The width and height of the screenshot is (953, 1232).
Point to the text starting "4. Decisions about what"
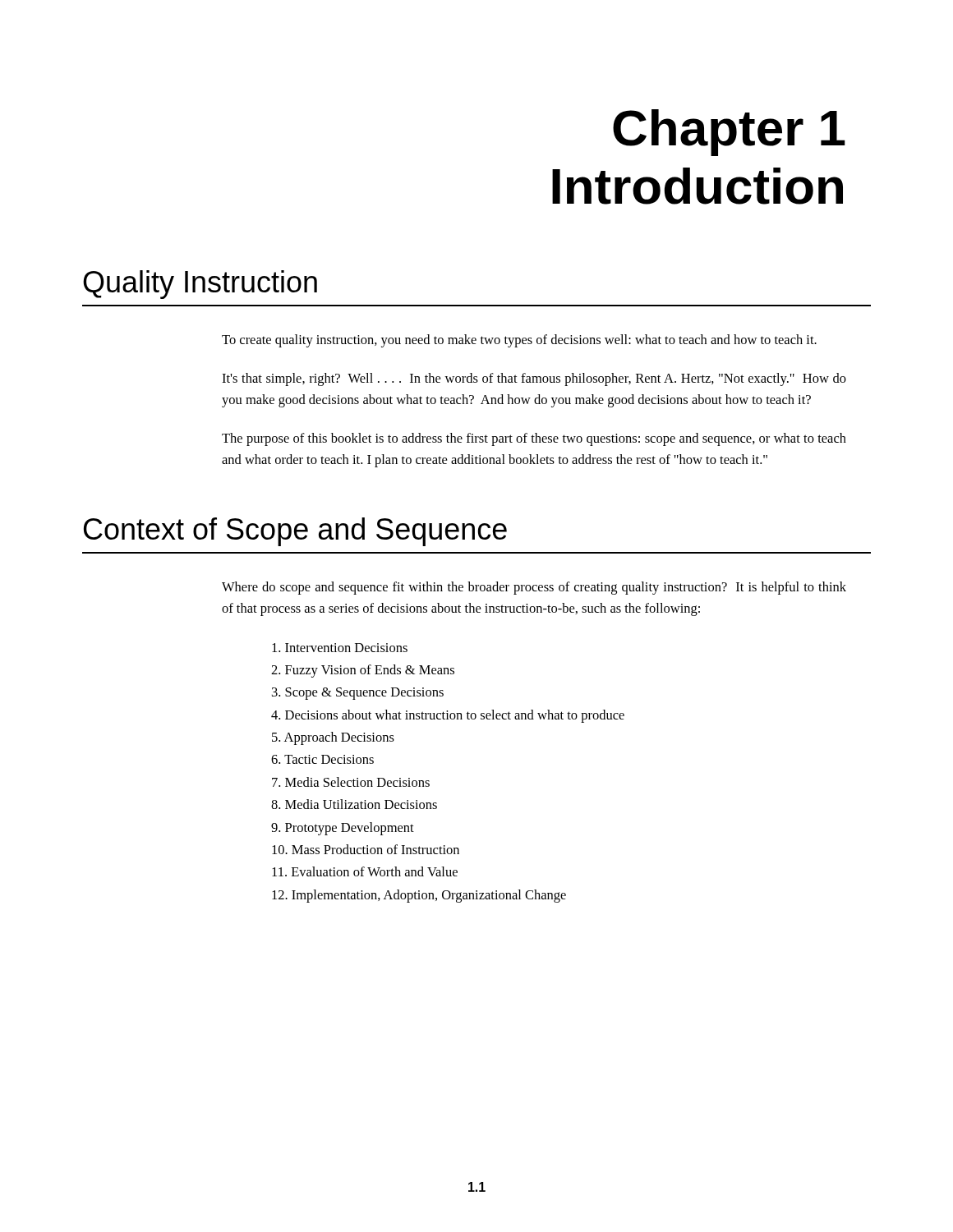[x=448, y=715]
